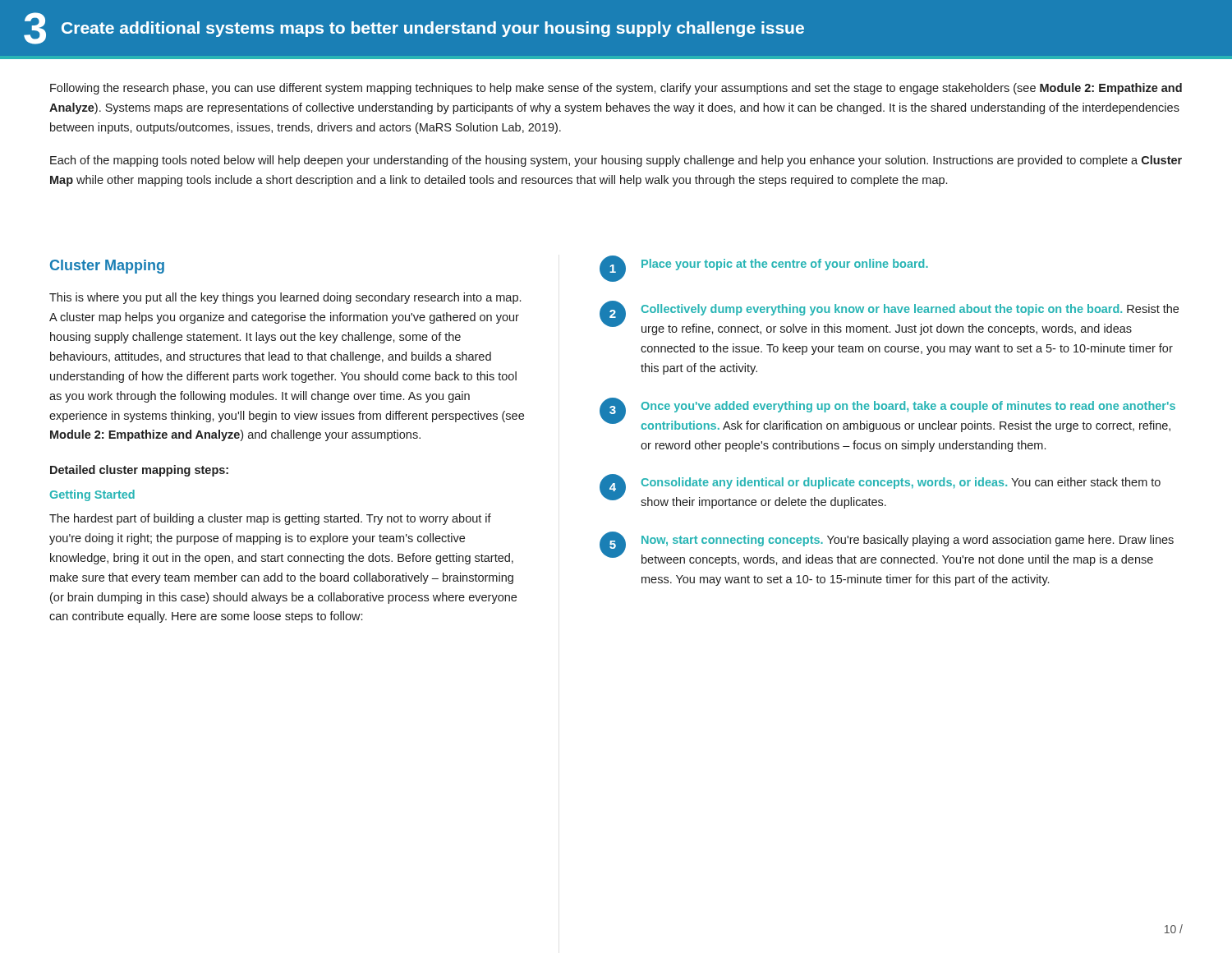Image resolution: width=1232 pixels, height=953 pixels.
Task: Where is the passage that starts "1 Place your topic at the centre of"?
Action: pos(764,268)
